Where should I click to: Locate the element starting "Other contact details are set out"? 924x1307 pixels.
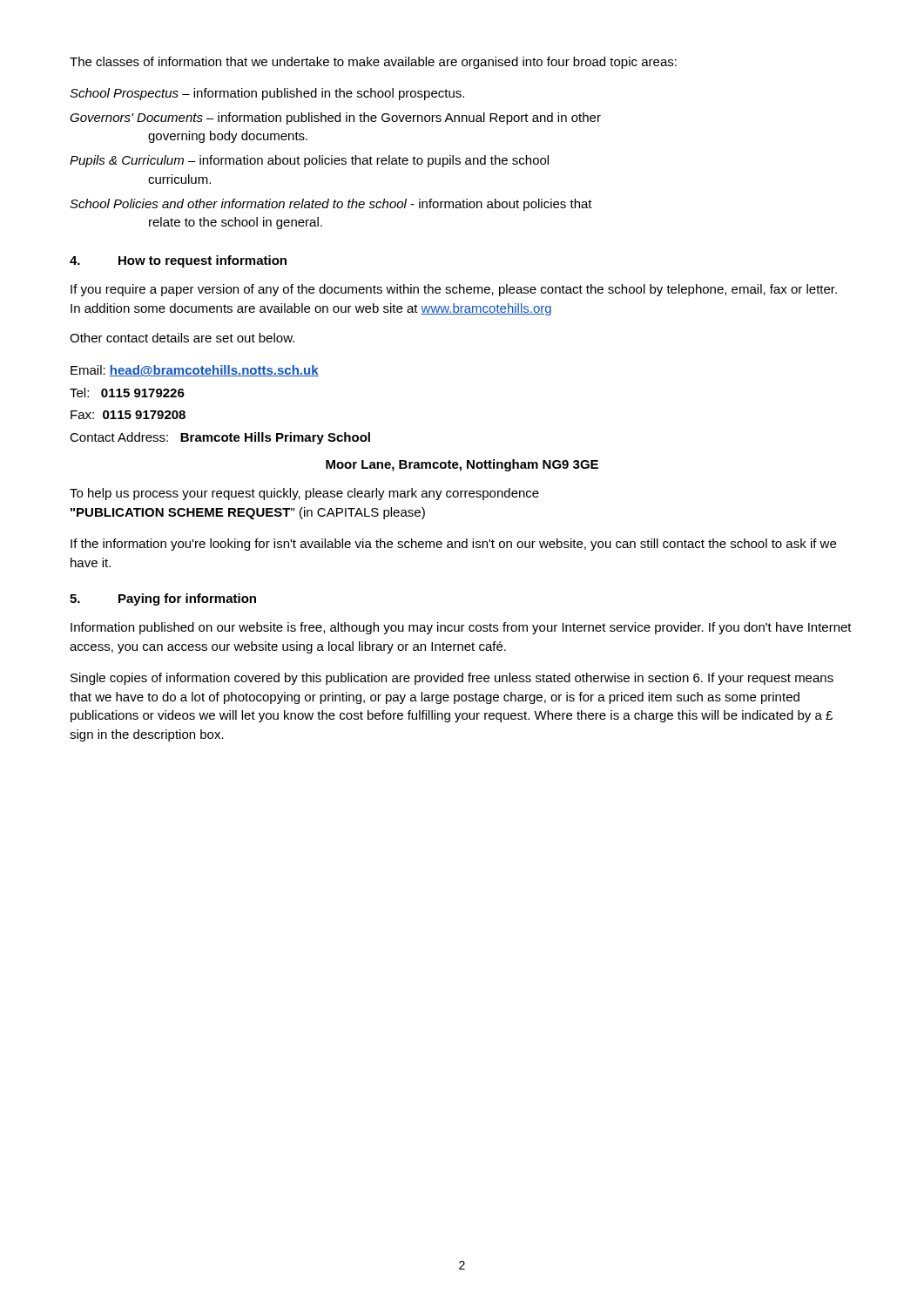click(183, 337)
